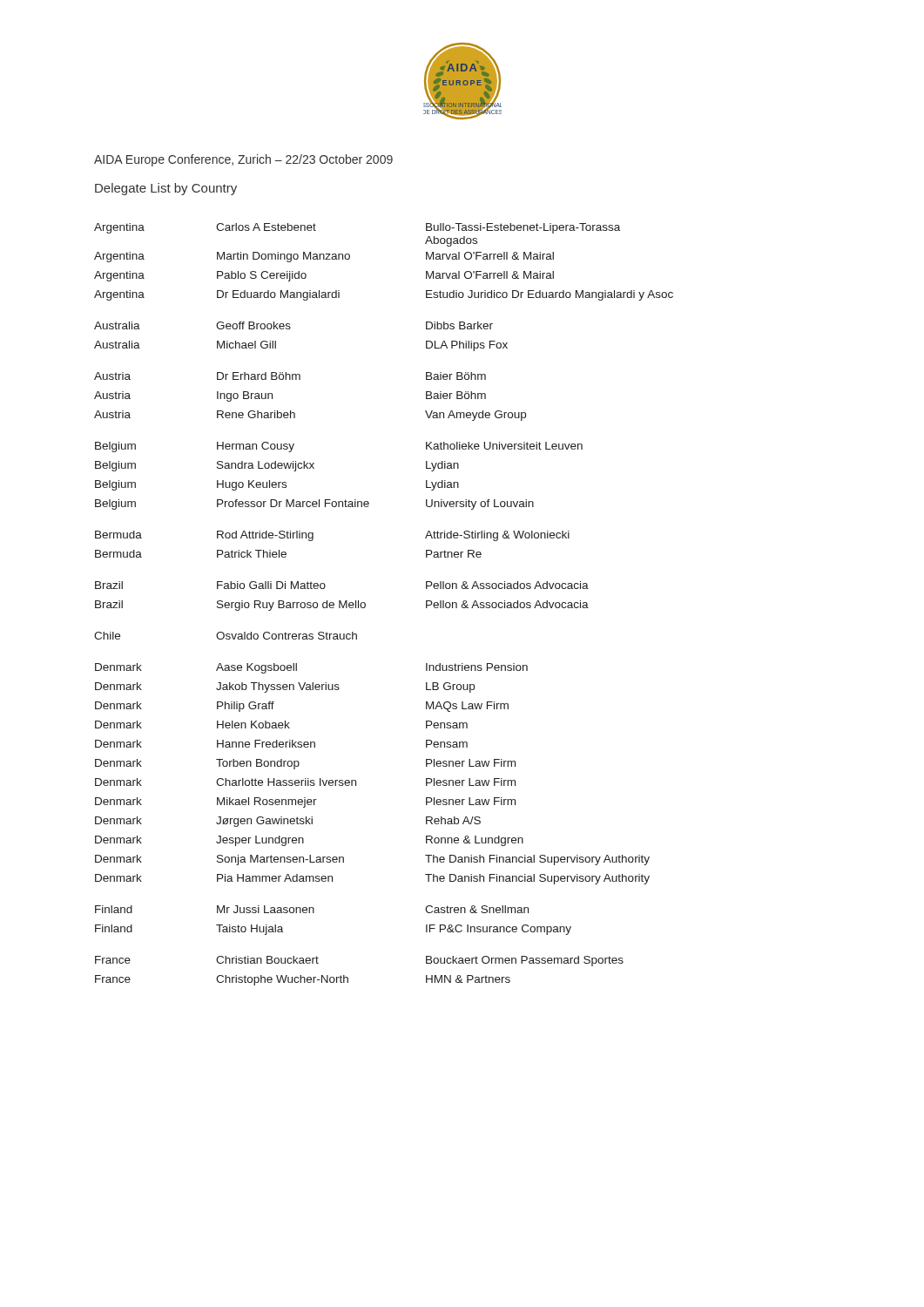The image size is (924, 1307).
Task: Select the list item with the text "Argentina Martin Domingo"
Action: click(483, 255)
